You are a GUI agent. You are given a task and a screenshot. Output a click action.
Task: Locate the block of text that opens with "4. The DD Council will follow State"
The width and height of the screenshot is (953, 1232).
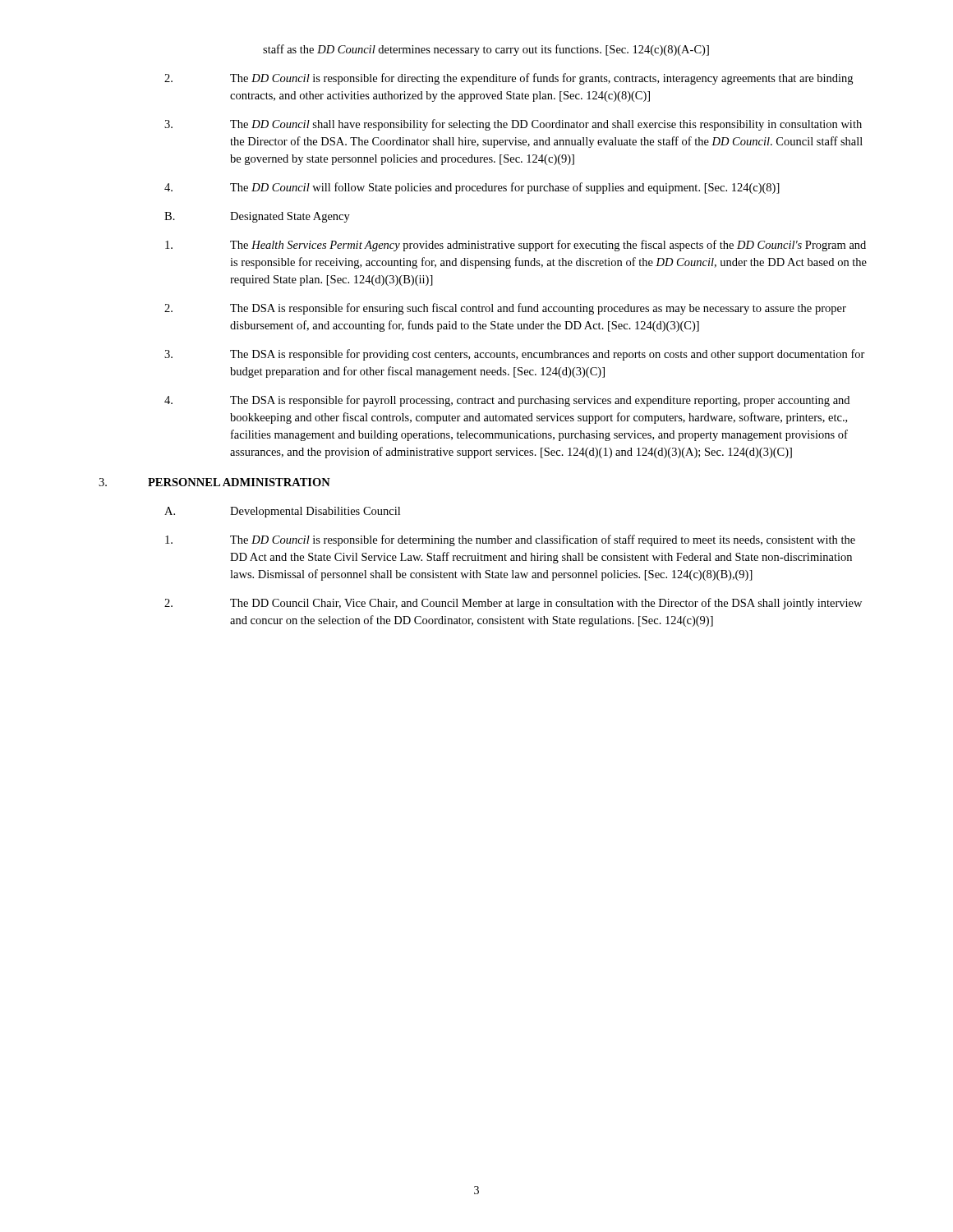[518, 188]
